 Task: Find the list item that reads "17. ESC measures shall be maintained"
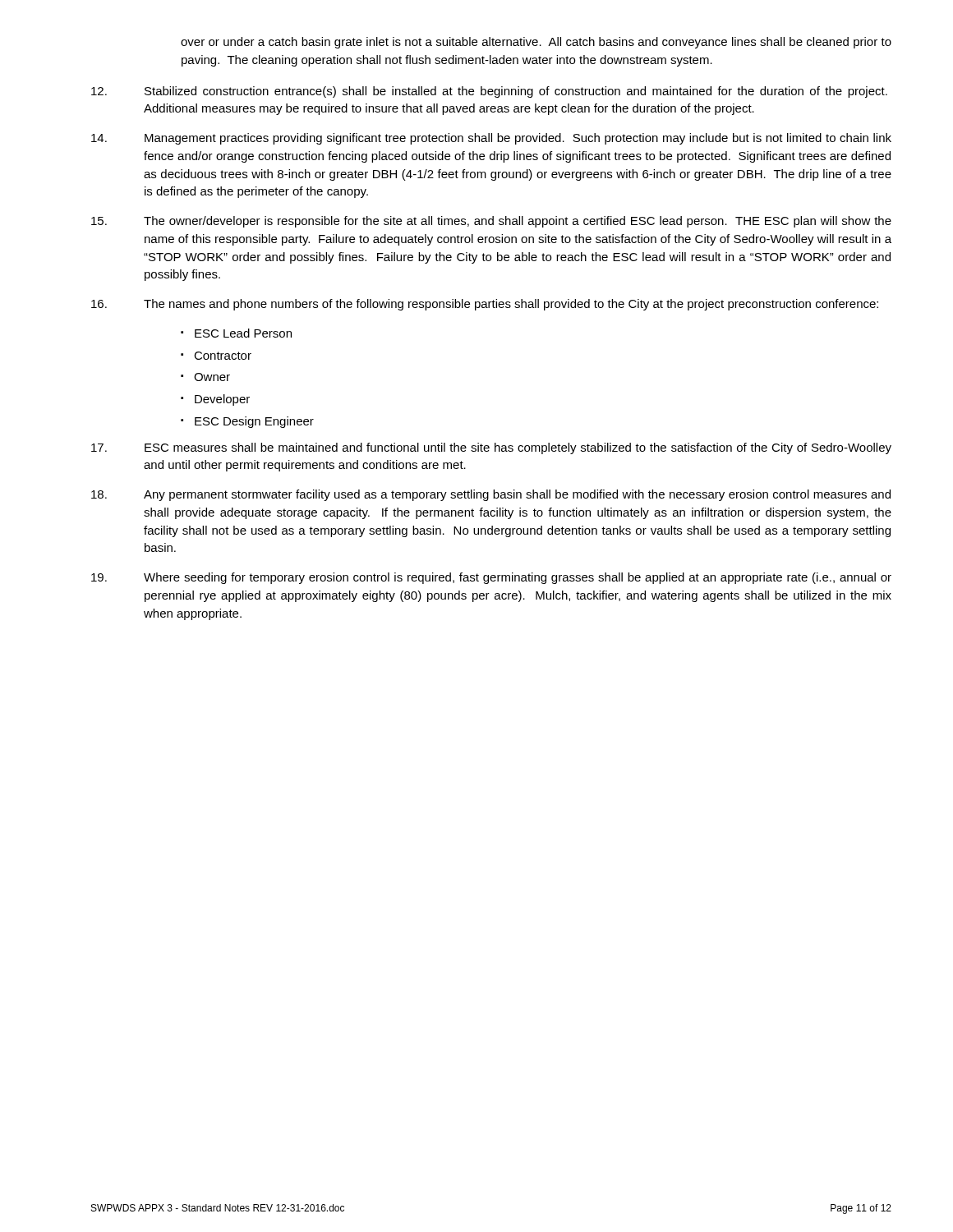click(491, 456)
